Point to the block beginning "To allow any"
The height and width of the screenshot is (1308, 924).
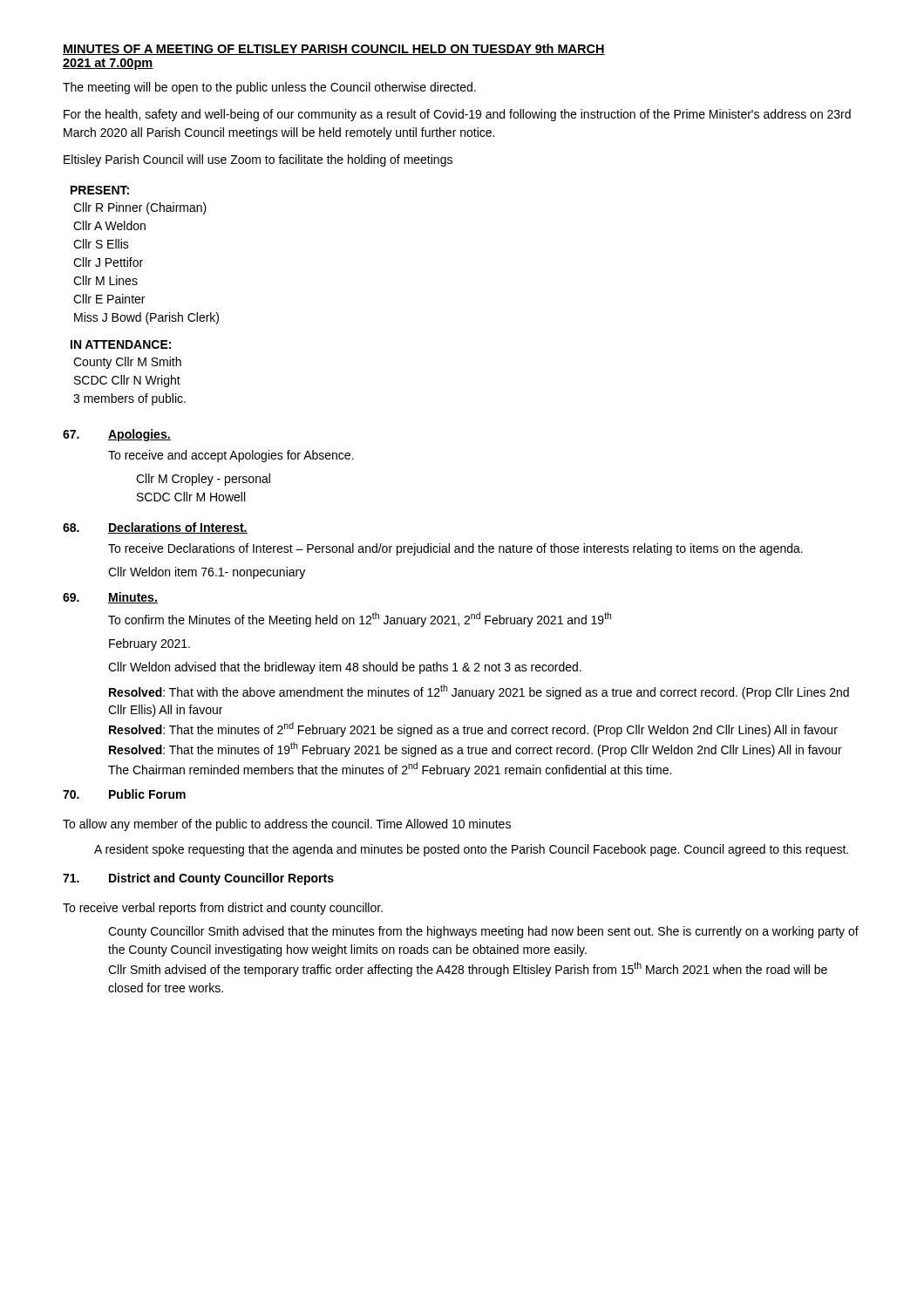point(287,824)
